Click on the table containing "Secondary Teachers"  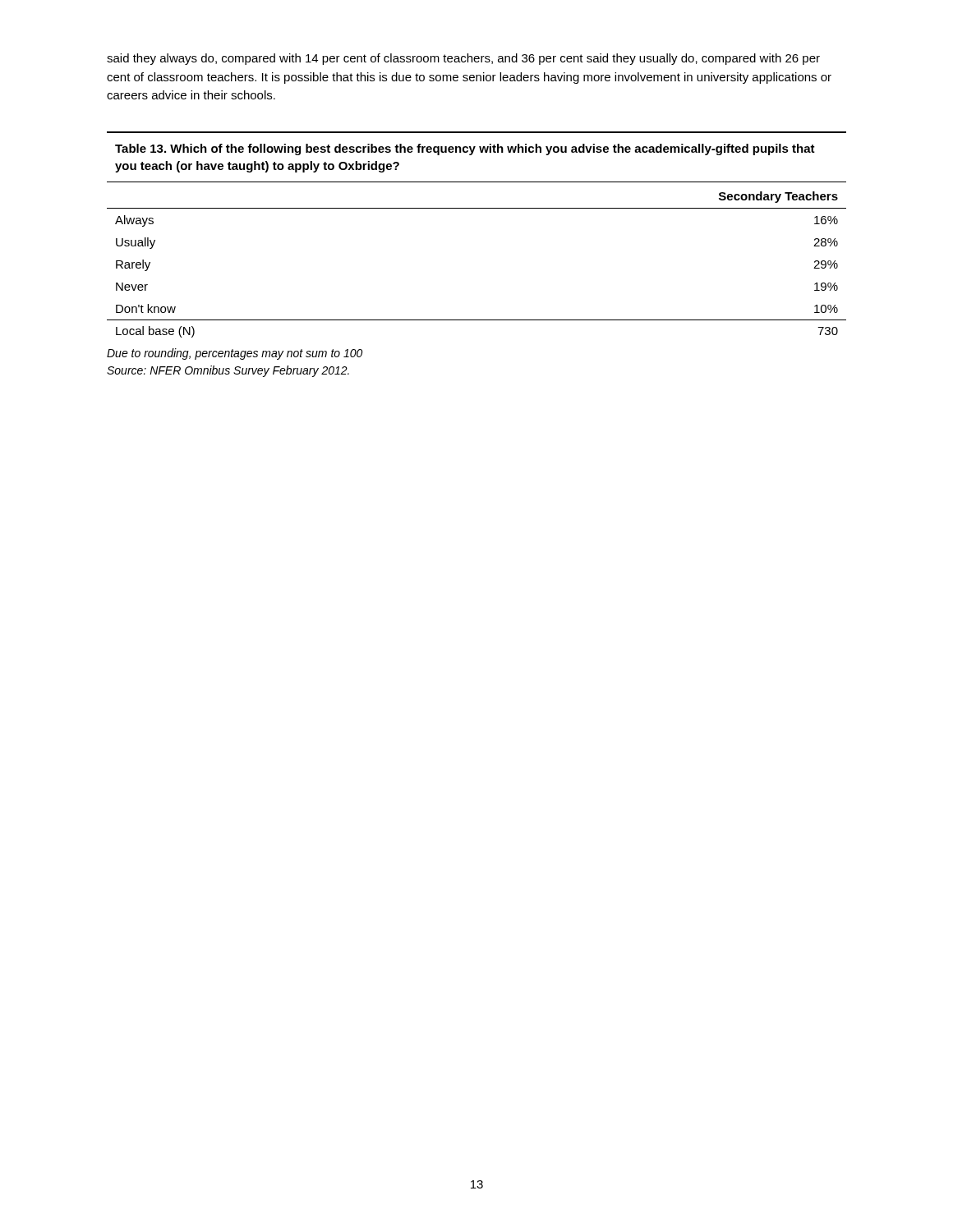476,236
